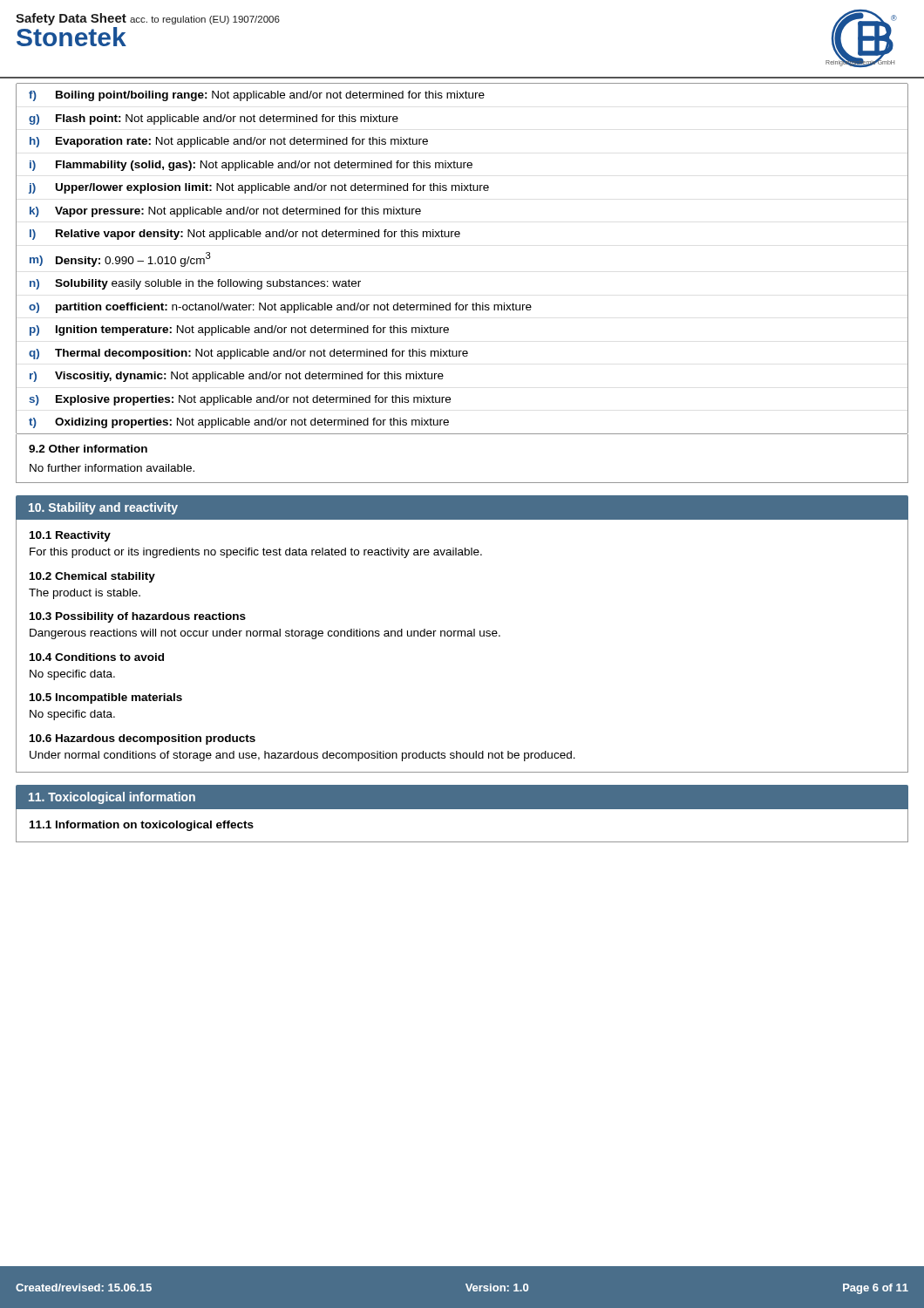Select the list item with the text "n) Solubility easily"

click(195, 283)
